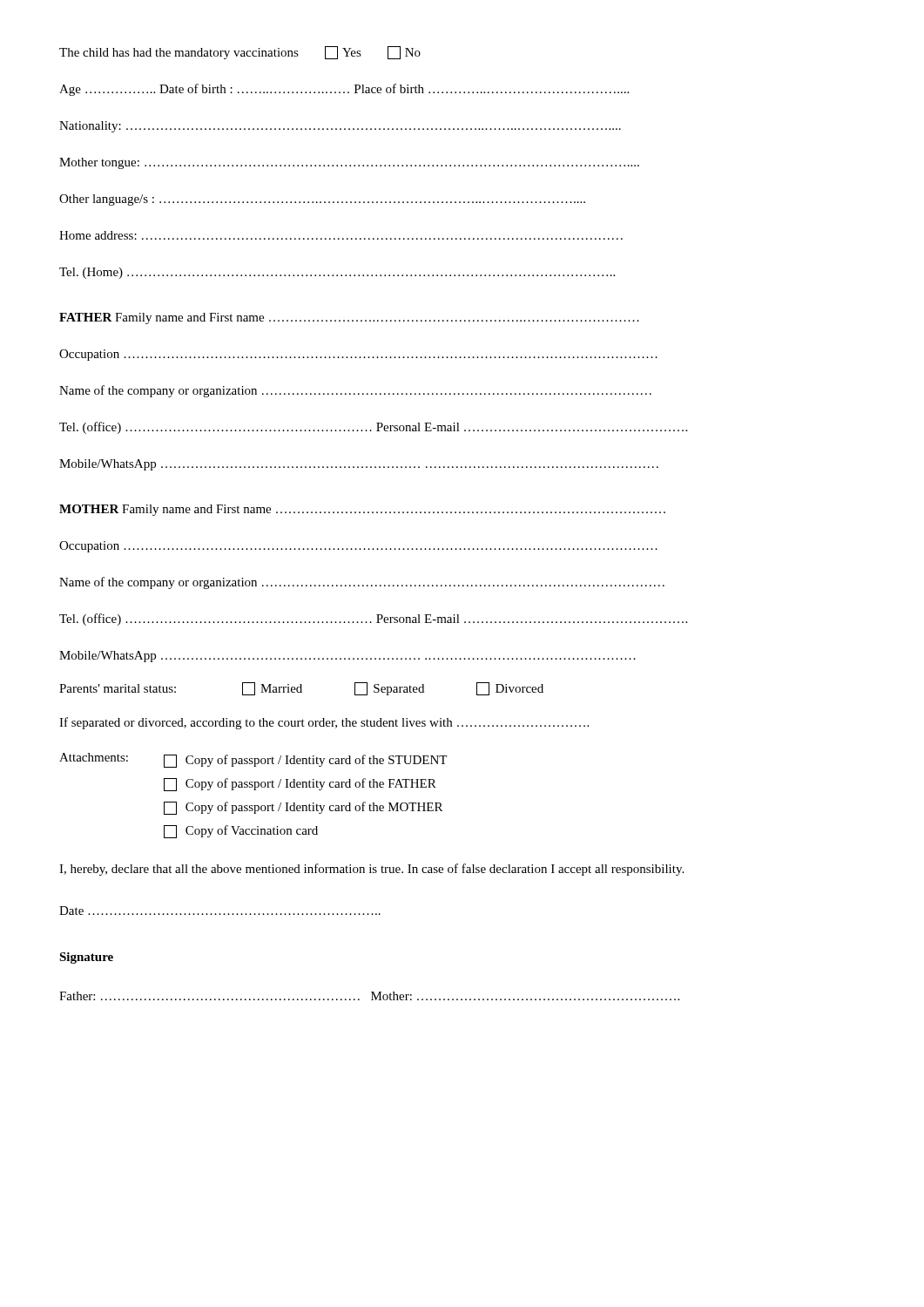Viewport: 924px width, 1307px height.
Task: Find the passage starting "Parents' marital status: Married Separated Divorced"
Action: [x=301, y=689]
